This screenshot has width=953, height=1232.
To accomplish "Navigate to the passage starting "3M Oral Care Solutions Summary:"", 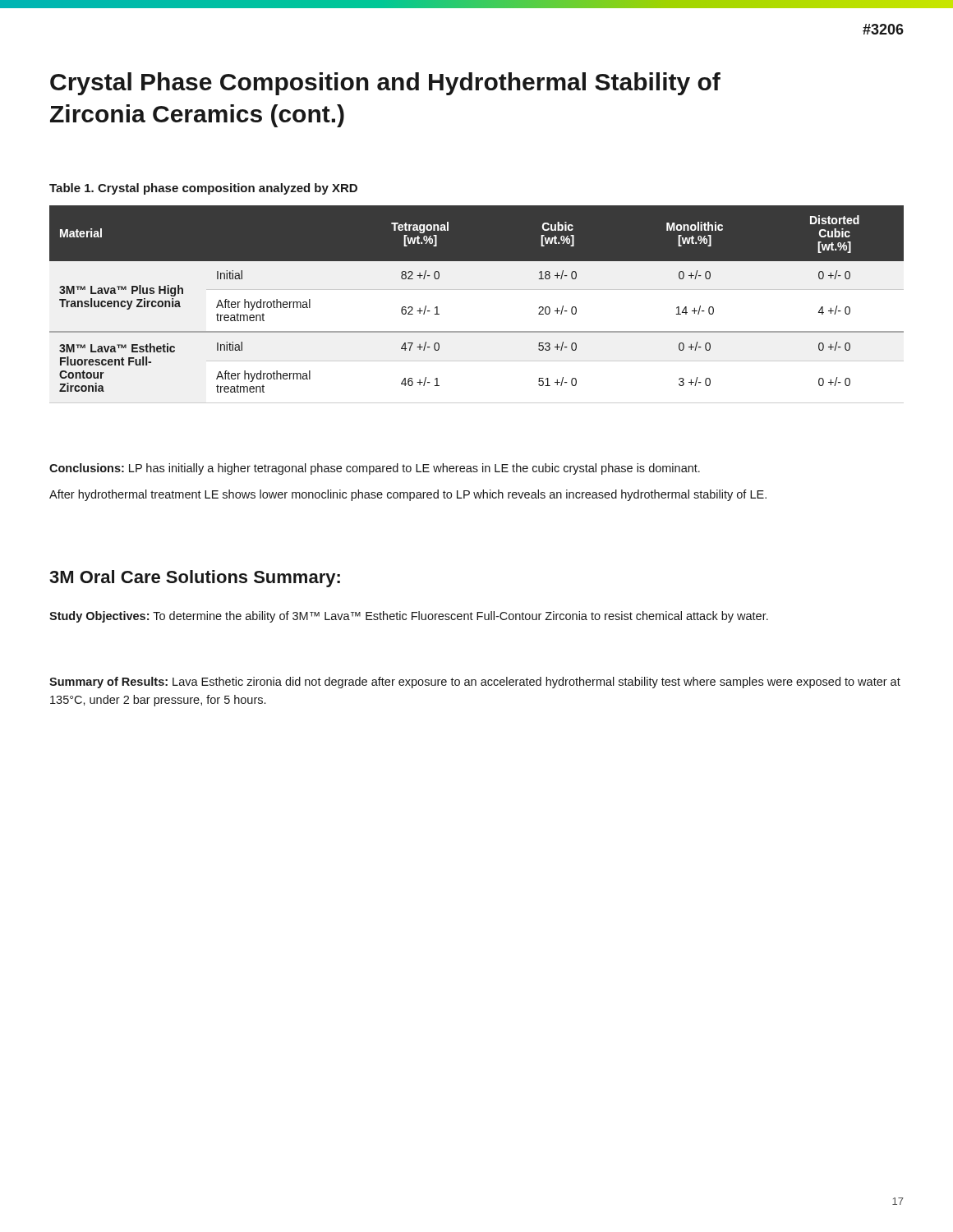I will [195, 577].
